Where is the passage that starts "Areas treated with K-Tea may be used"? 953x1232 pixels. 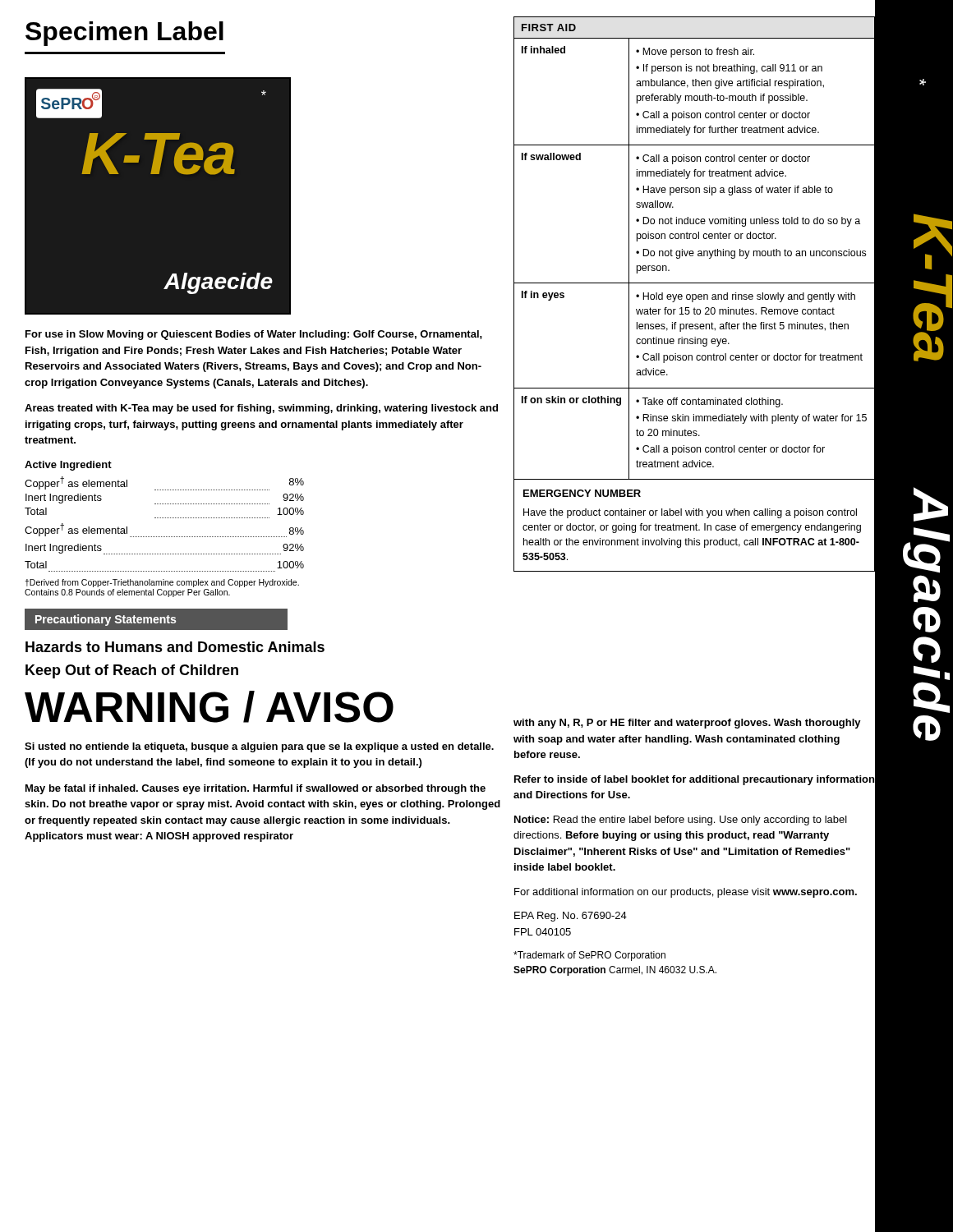pos(262,424)
